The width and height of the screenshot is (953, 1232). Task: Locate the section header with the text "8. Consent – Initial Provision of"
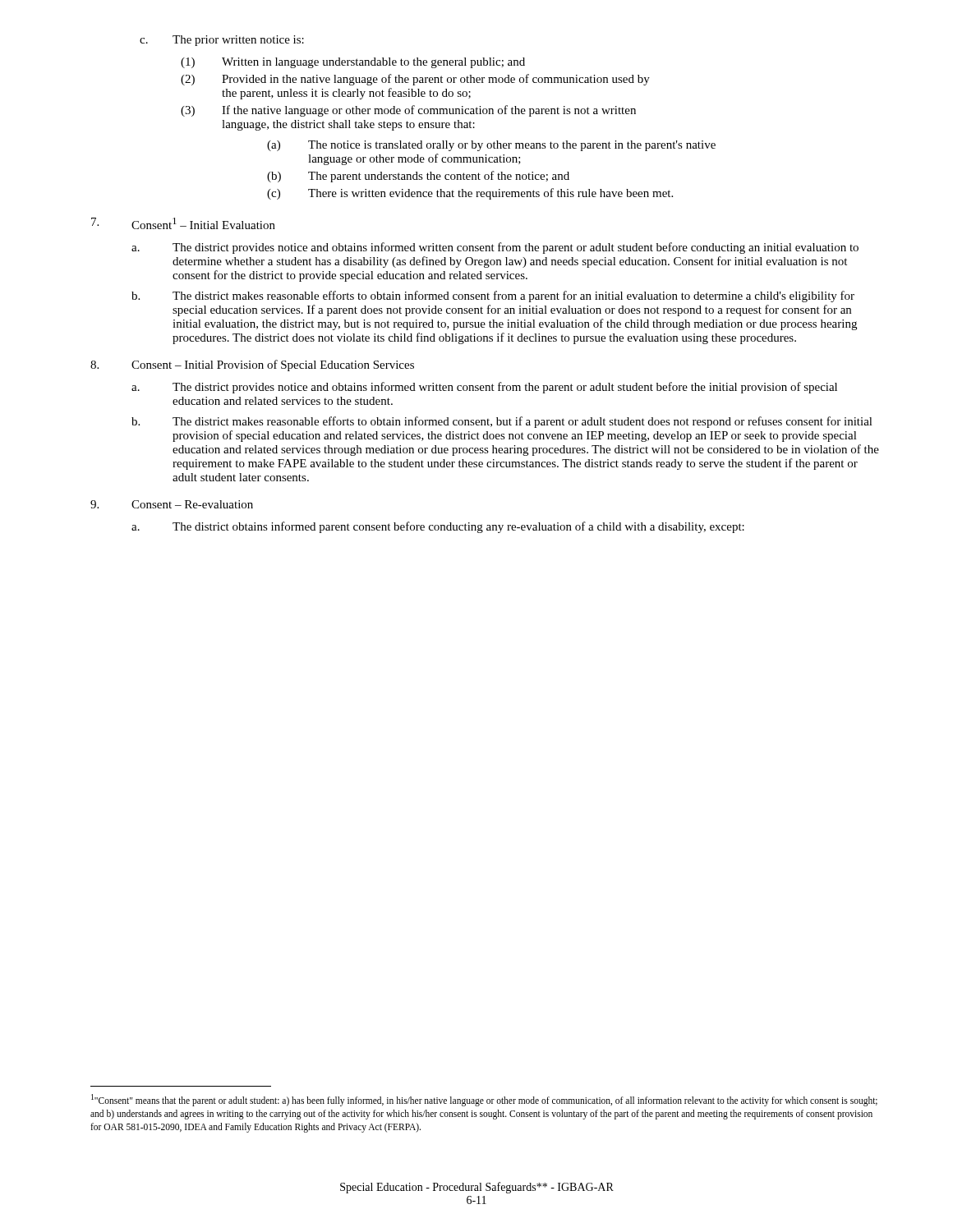point(252,365)
